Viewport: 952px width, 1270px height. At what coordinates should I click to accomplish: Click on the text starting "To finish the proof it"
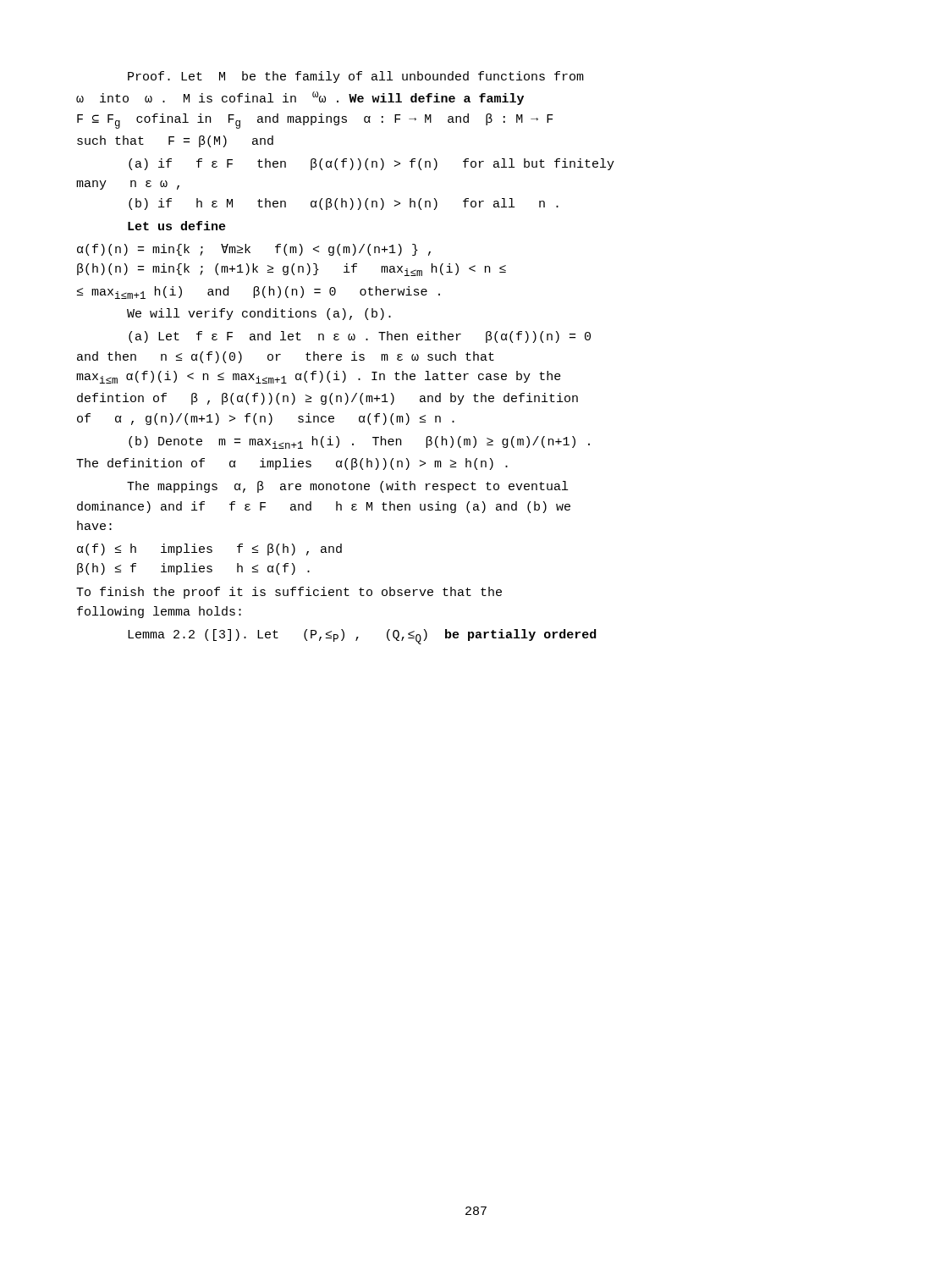(x=476, y=603)
